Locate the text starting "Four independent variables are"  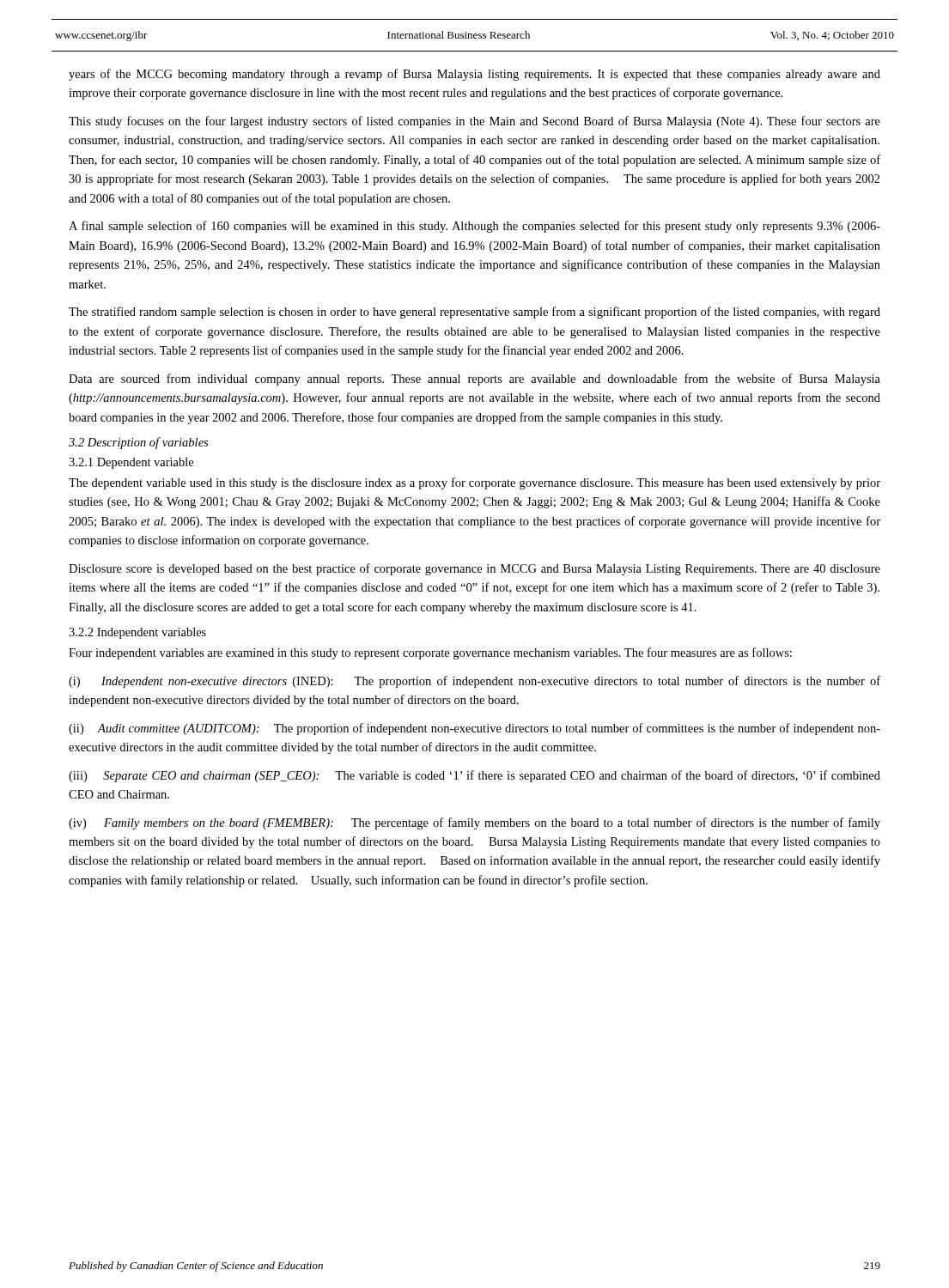tap(431, 653)
